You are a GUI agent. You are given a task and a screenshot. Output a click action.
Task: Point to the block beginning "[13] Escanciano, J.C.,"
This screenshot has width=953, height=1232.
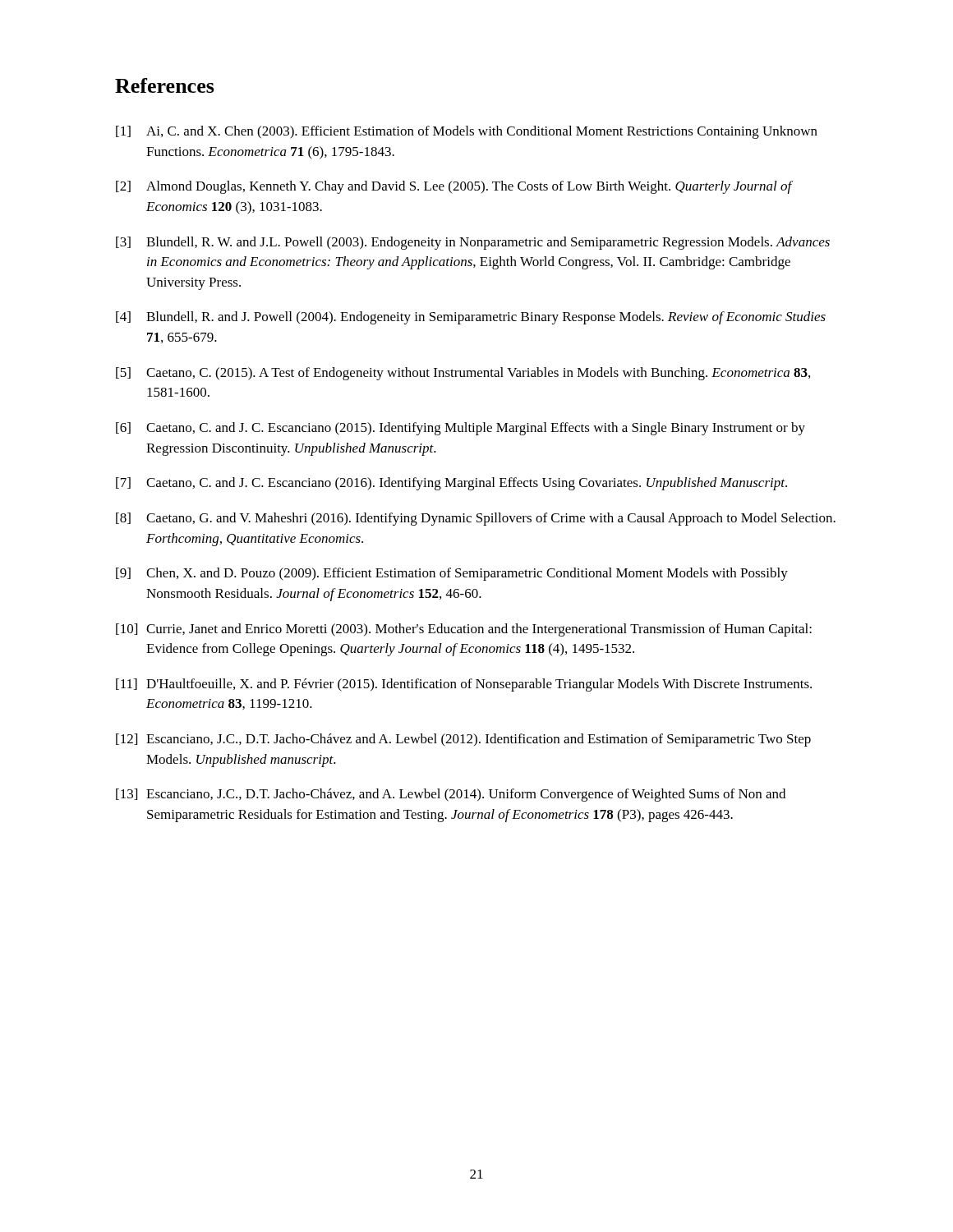click(x=476, y=805)
